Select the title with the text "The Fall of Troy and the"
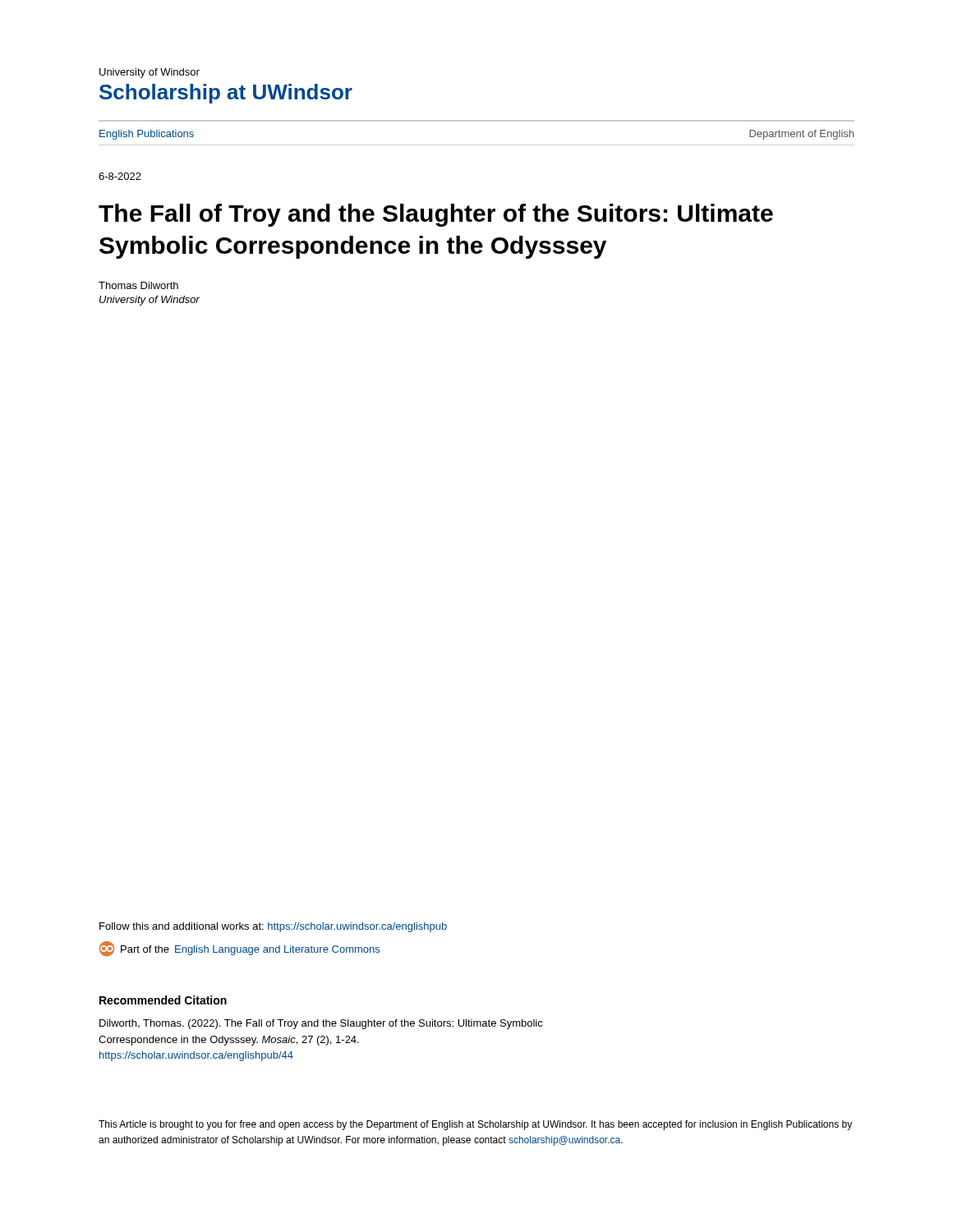 click(436, 229)
